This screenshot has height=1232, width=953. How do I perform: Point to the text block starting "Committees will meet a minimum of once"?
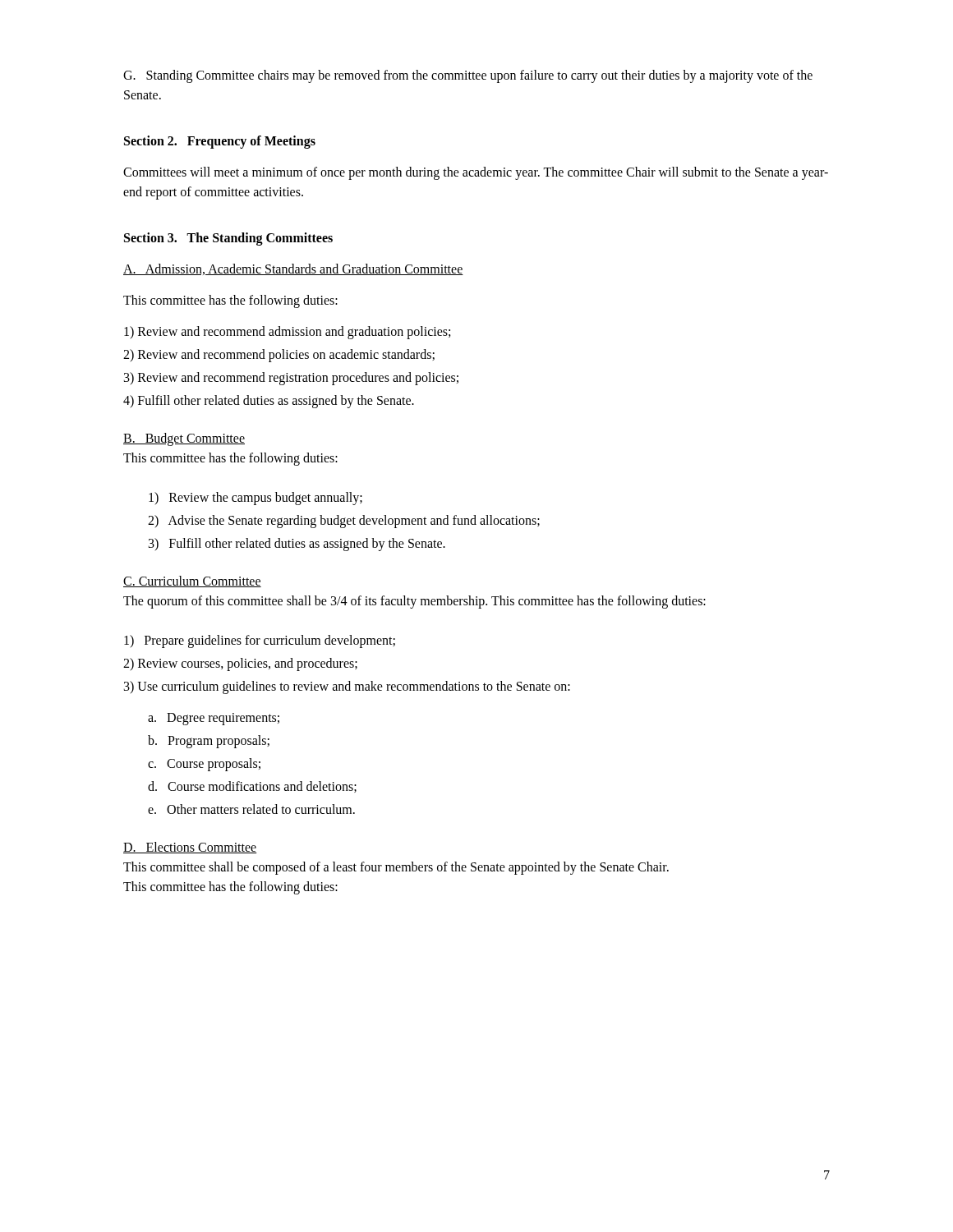coord(476,182)
